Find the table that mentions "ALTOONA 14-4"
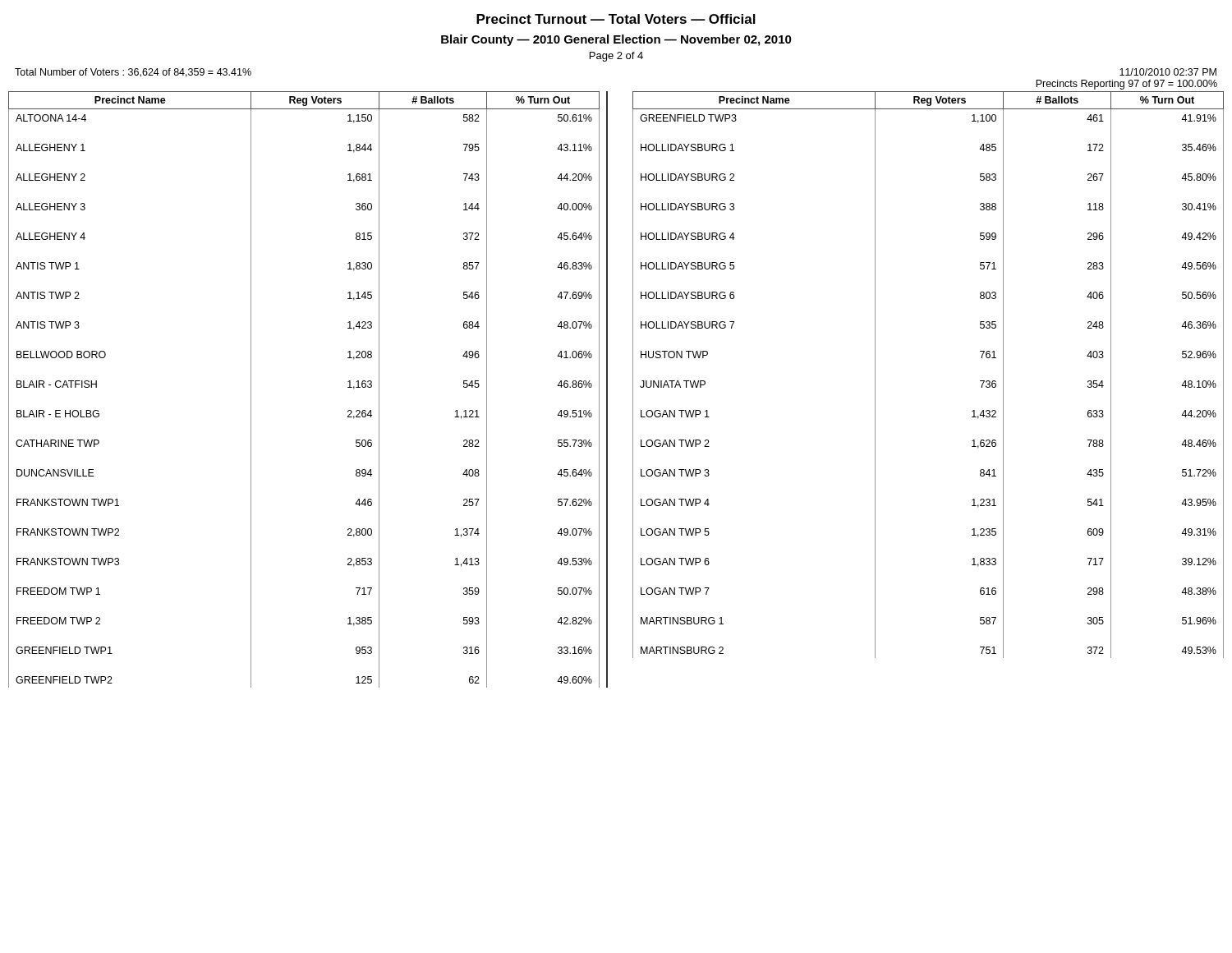The image size is (1232, 953). [x=304, y=389]
